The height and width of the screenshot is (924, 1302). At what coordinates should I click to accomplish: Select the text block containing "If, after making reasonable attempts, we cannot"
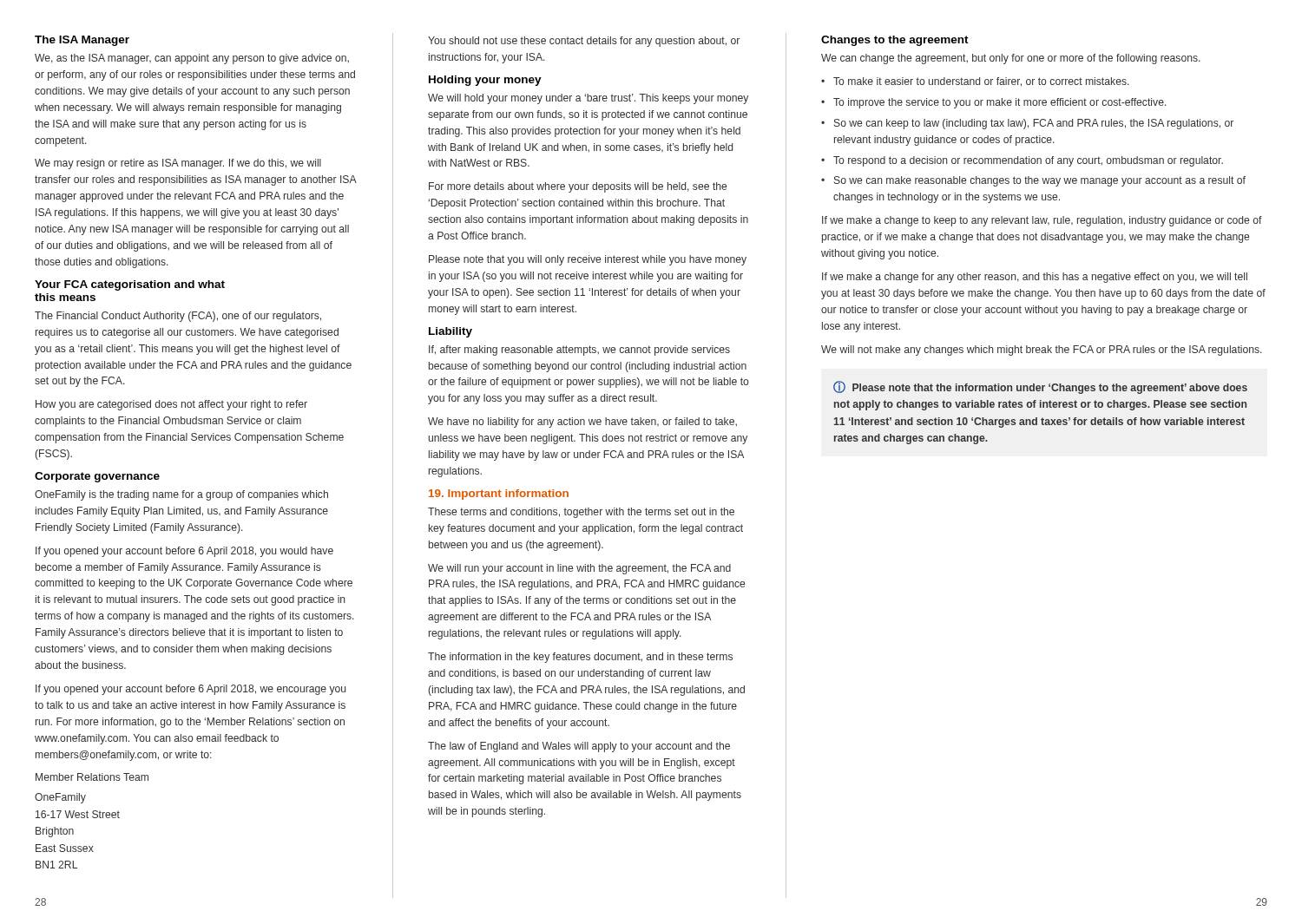coord(589,374)
